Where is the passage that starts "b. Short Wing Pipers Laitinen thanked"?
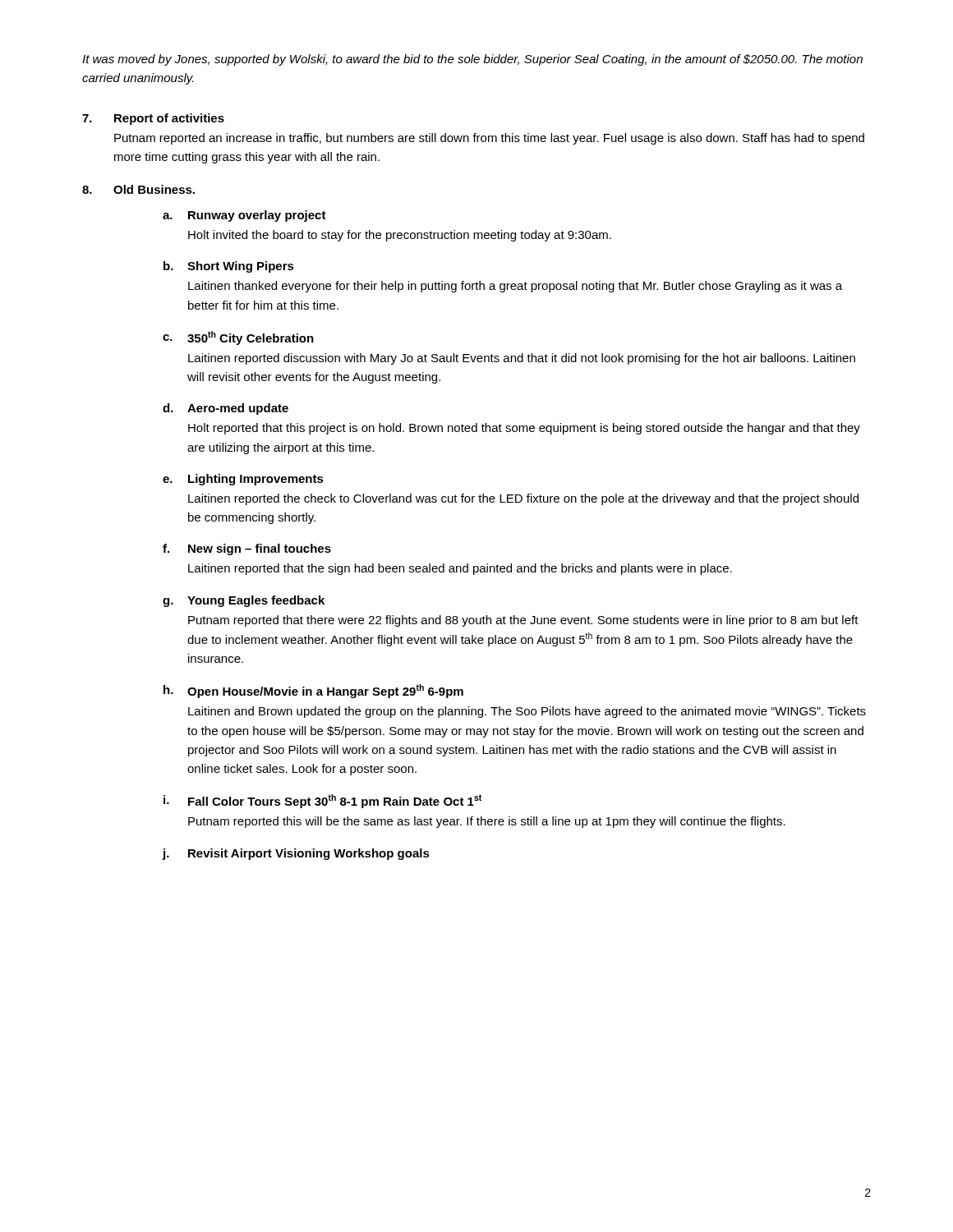Viewport: 953px width, 1232px height. [x=517, y=287]
